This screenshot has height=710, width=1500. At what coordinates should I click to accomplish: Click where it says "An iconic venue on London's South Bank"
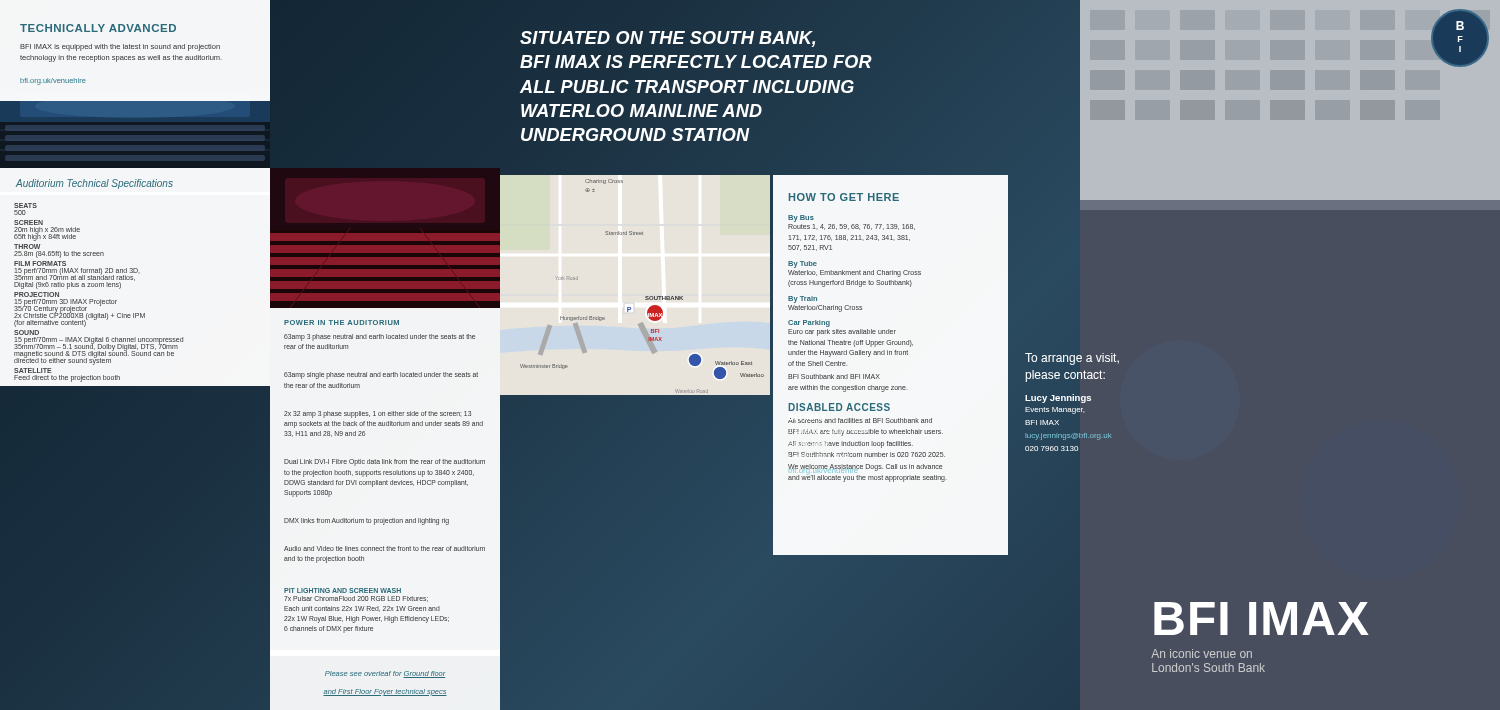point(1261,661)
